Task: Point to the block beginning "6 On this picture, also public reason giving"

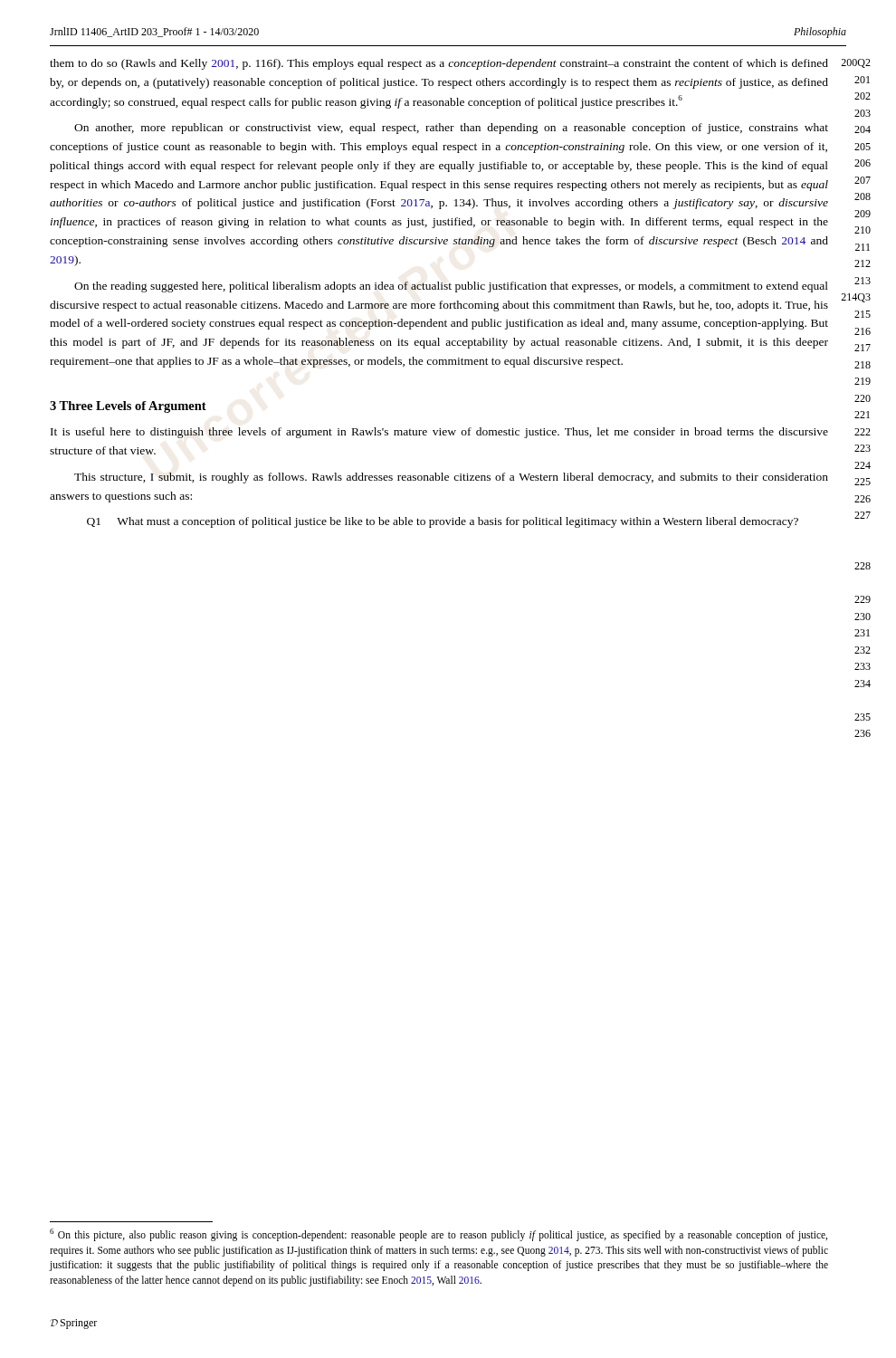Action: (x=439, y=1276)
